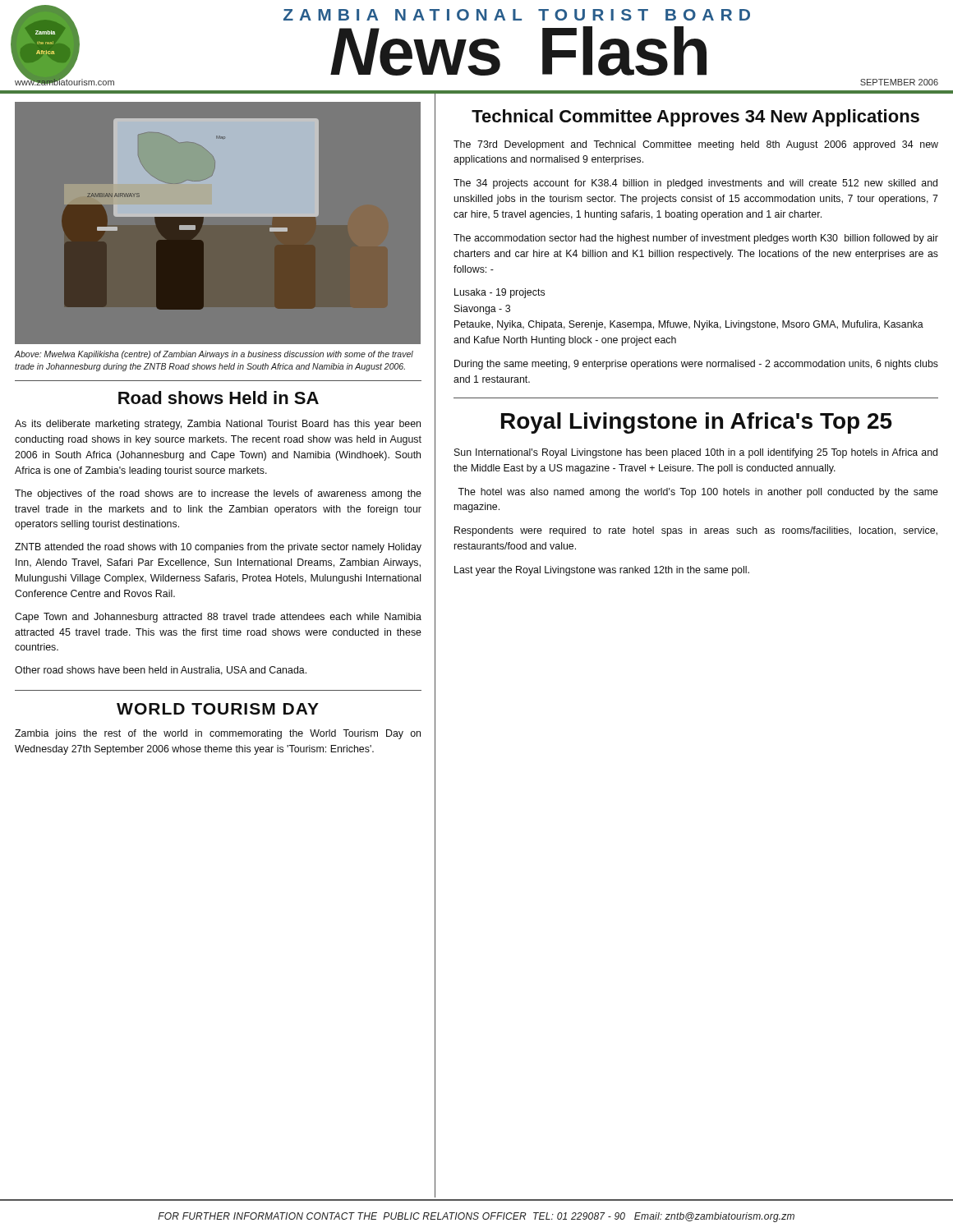Point to the block beginning "Respondents were required to rate hotel"
The height and width of the screenshot is (1232, 953).
click(x=696, y=539)
